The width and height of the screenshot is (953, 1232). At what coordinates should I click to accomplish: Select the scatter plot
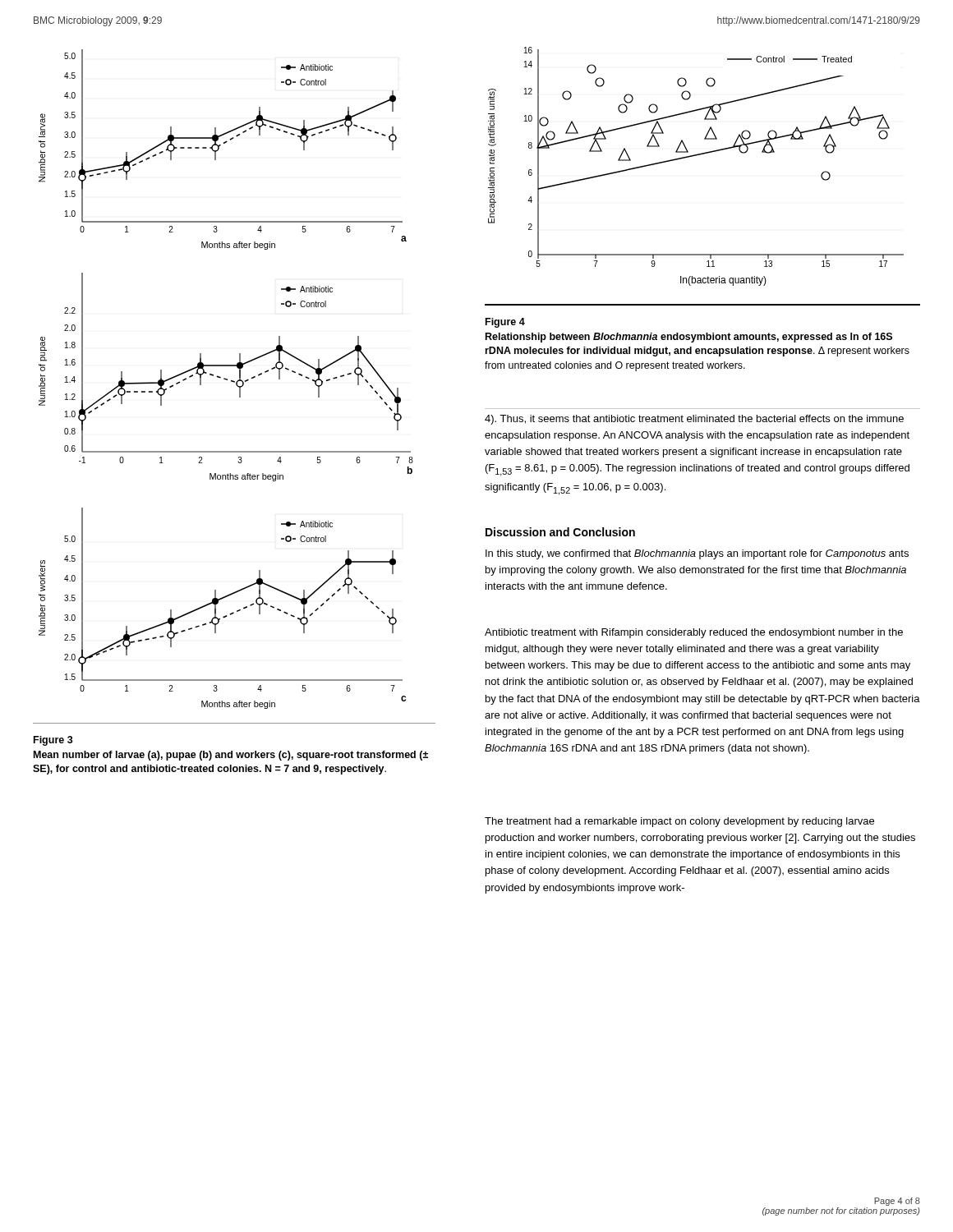(702, 168)
